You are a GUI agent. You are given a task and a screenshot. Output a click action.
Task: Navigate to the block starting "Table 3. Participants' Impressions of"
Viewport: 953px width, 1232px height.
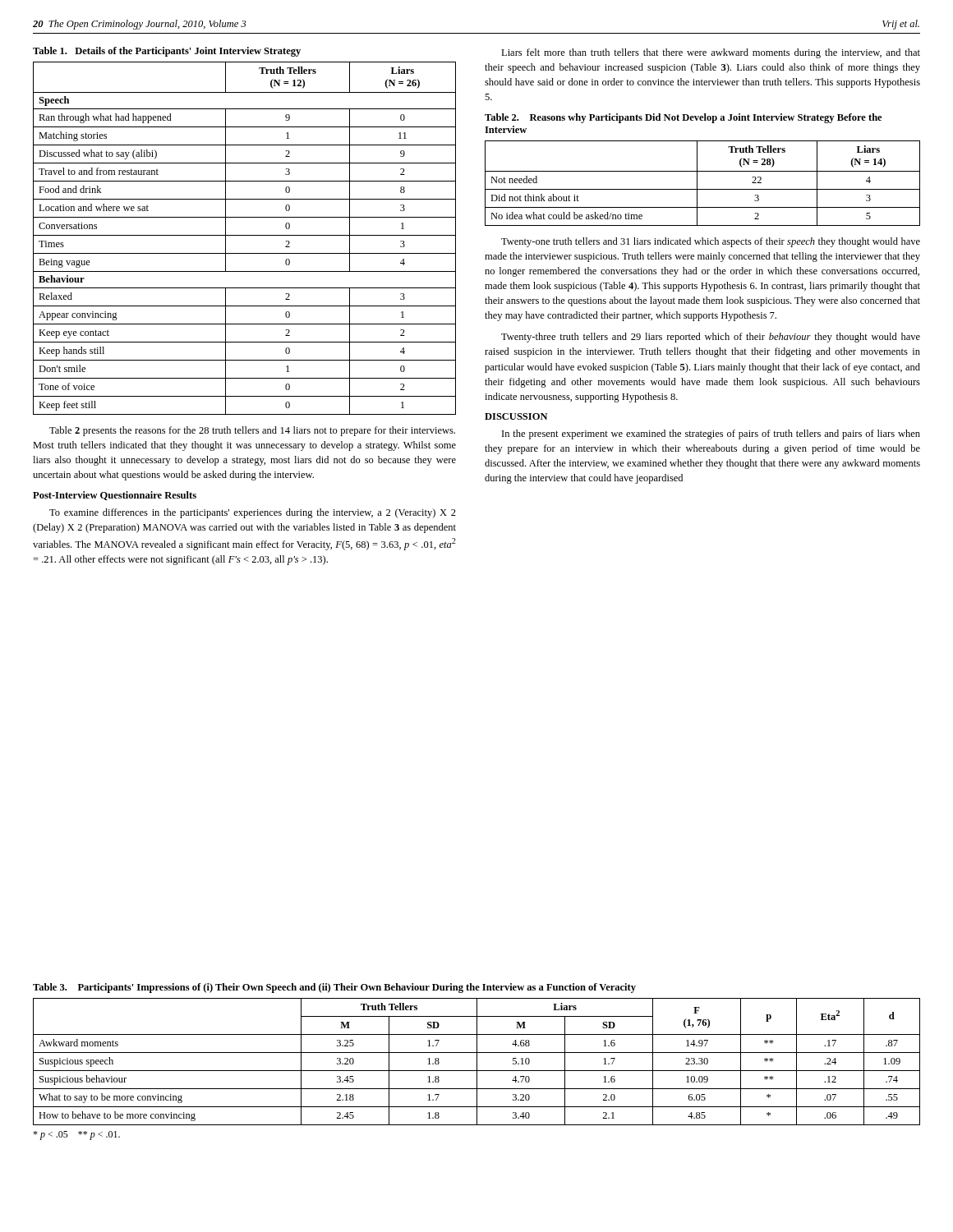tap(334, 987)
